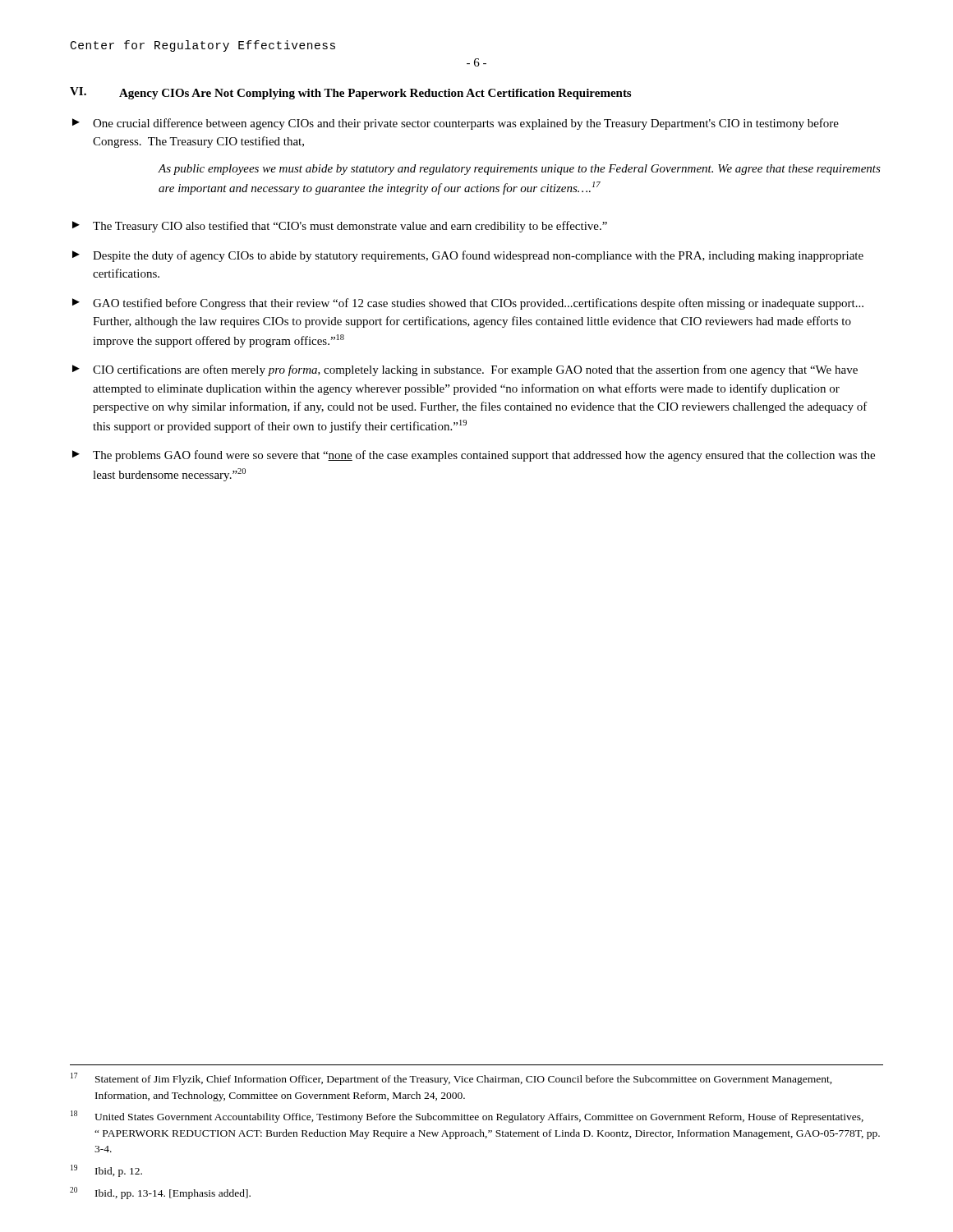Where is the passage that starts "17 Statement of Jim Flyzik, Chief Information"?

pyautogui.click(x=476, y=1087)
